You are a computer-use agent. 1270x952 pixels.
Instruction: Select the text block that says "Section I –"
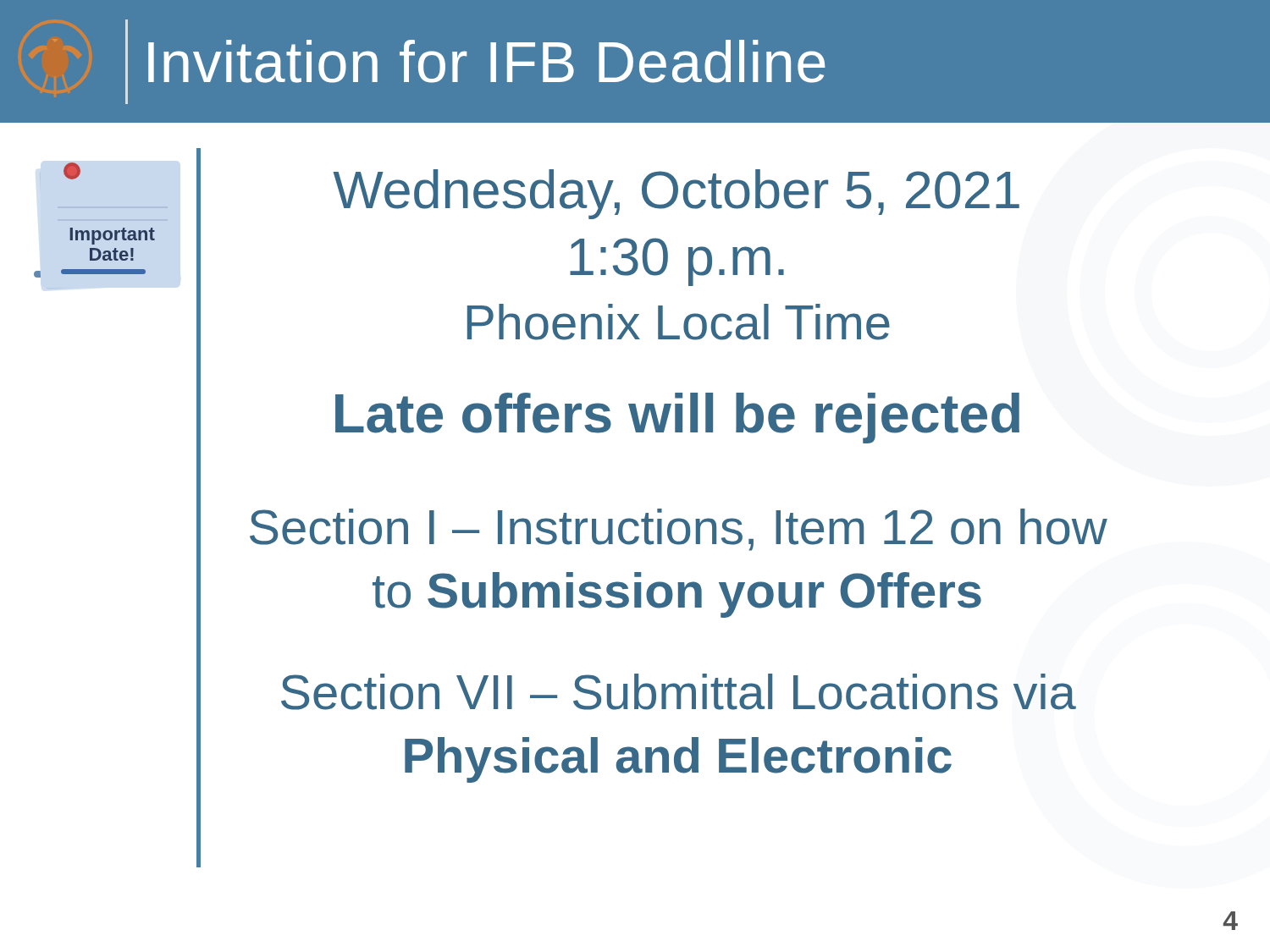(x=677, y=559)
